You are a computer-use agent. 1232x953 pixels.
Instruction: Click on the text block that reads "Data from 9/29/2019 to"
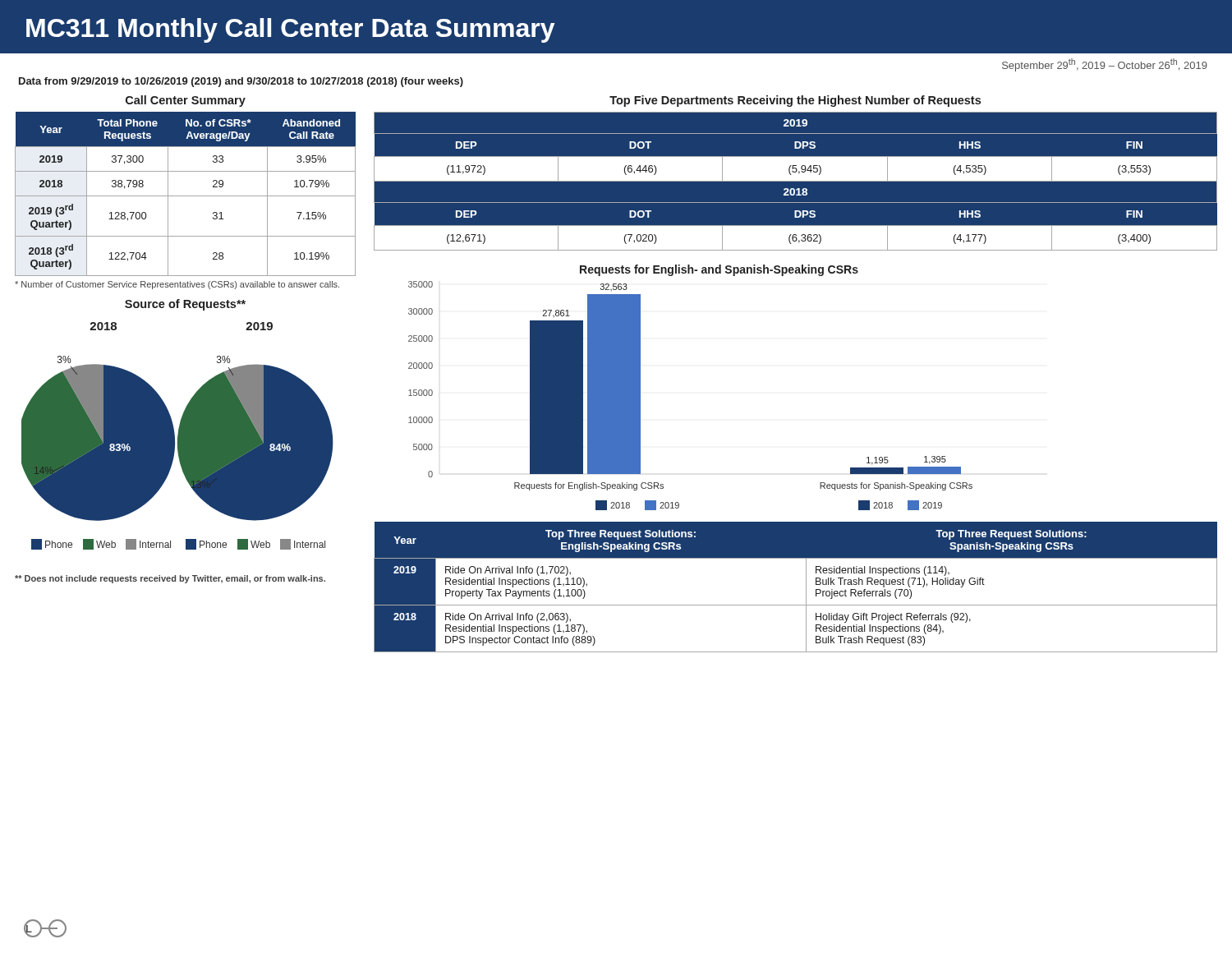241,81
